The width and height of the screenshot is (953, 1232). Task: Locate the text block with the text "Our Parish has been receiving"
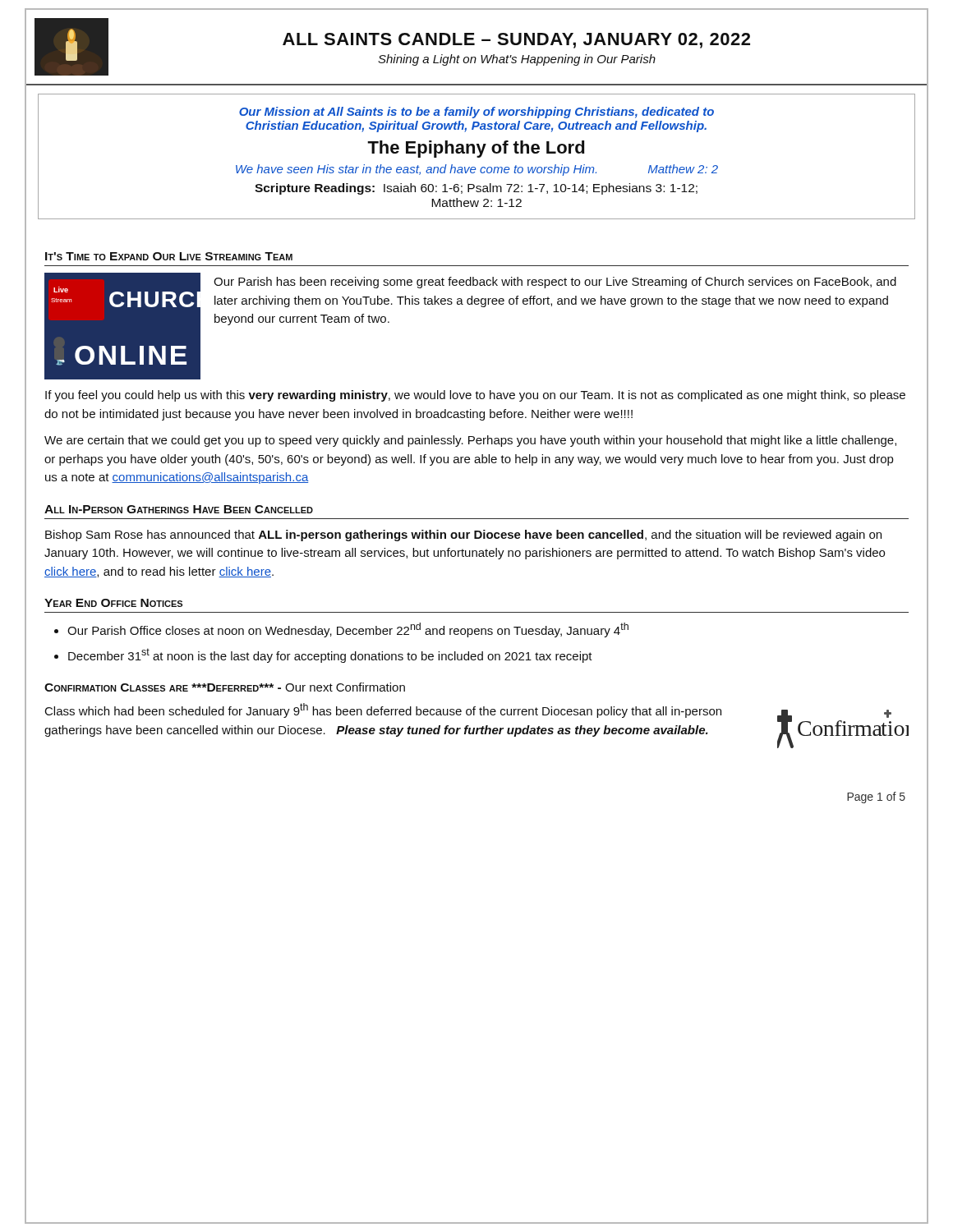pos(476,300)
